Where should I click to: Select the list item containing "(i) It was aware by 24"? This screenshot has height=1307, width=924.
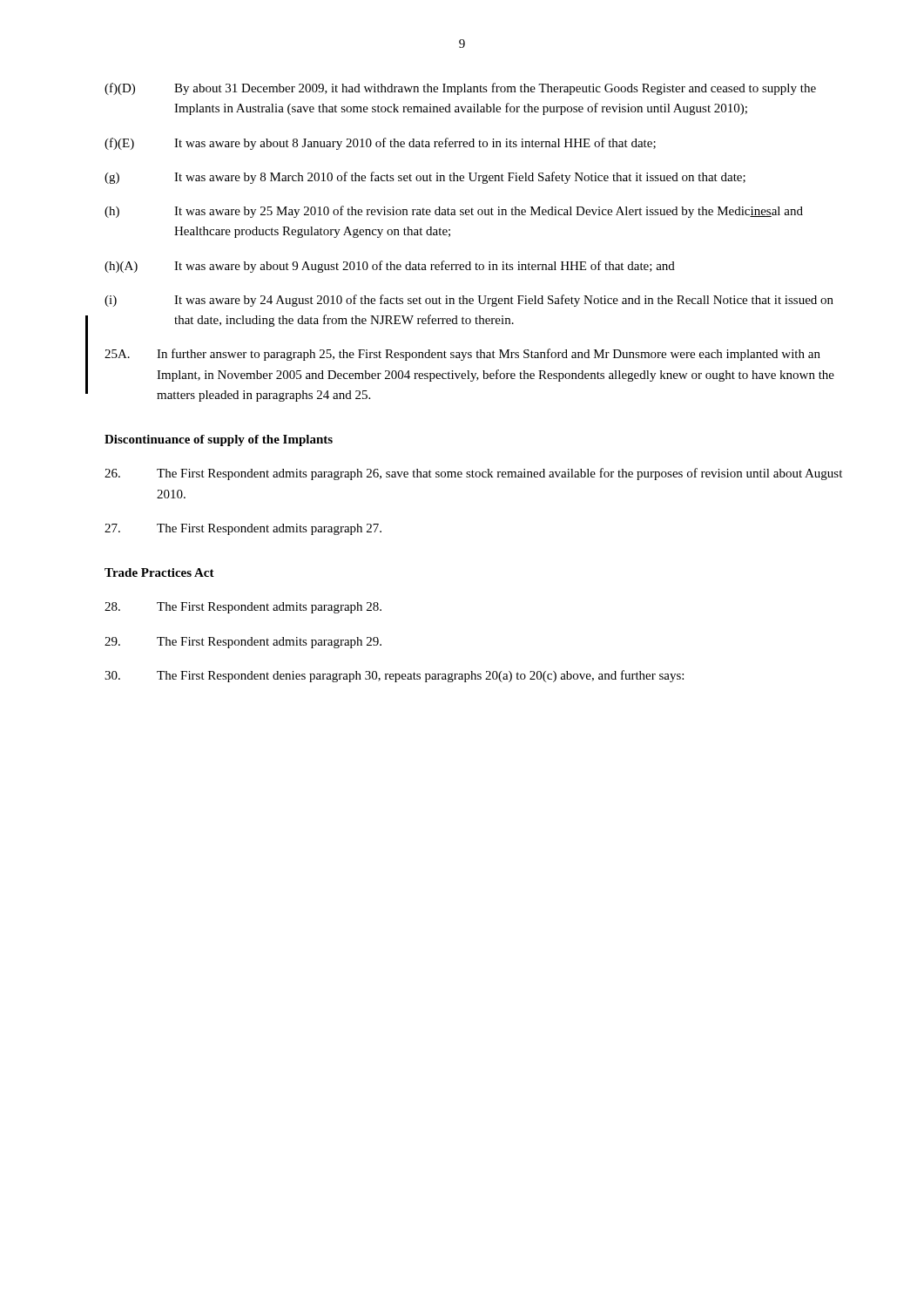[x=475, y=310]
